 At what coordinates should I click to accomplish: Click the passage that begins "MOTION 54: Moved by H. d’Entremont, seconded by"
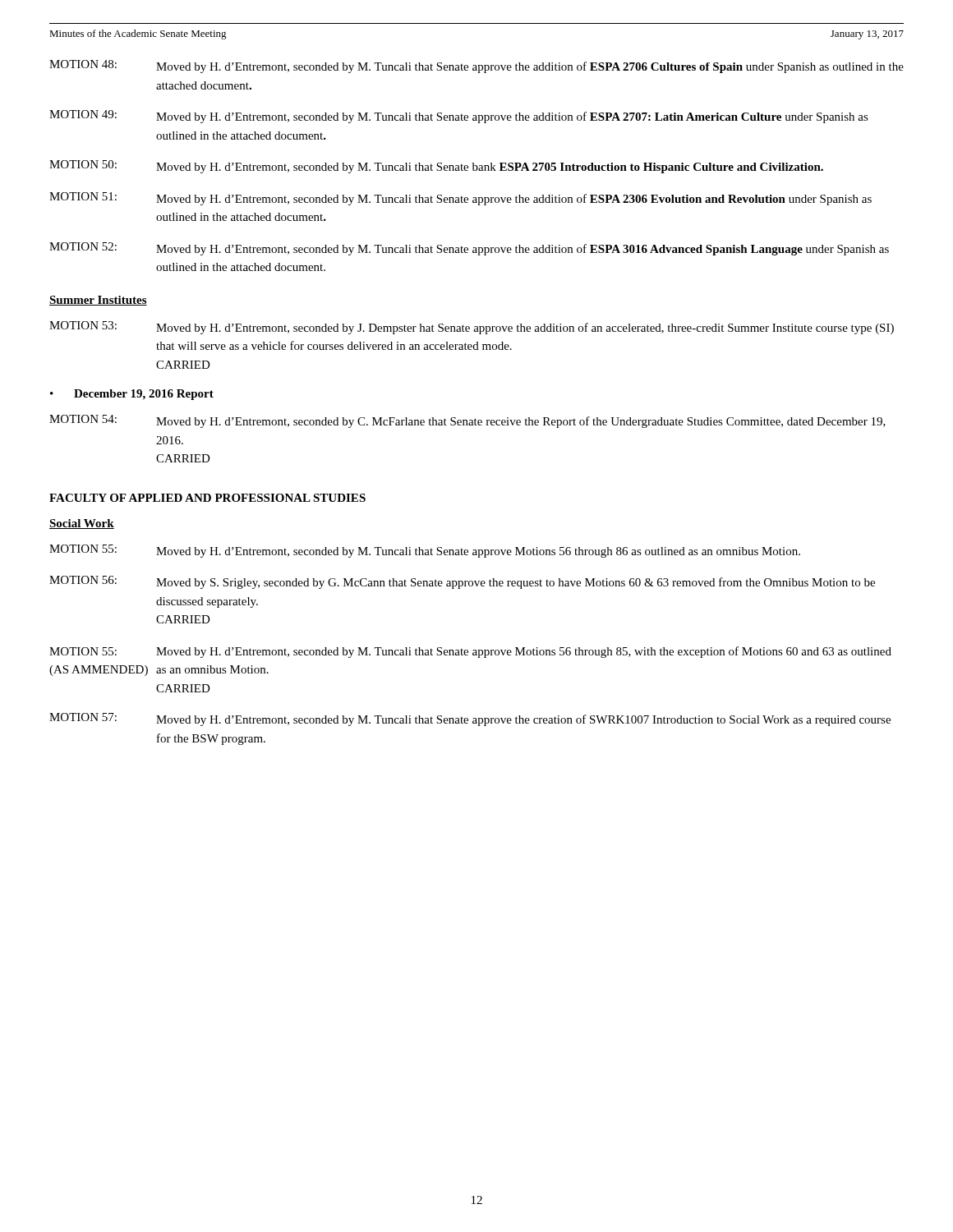point(467,421)
